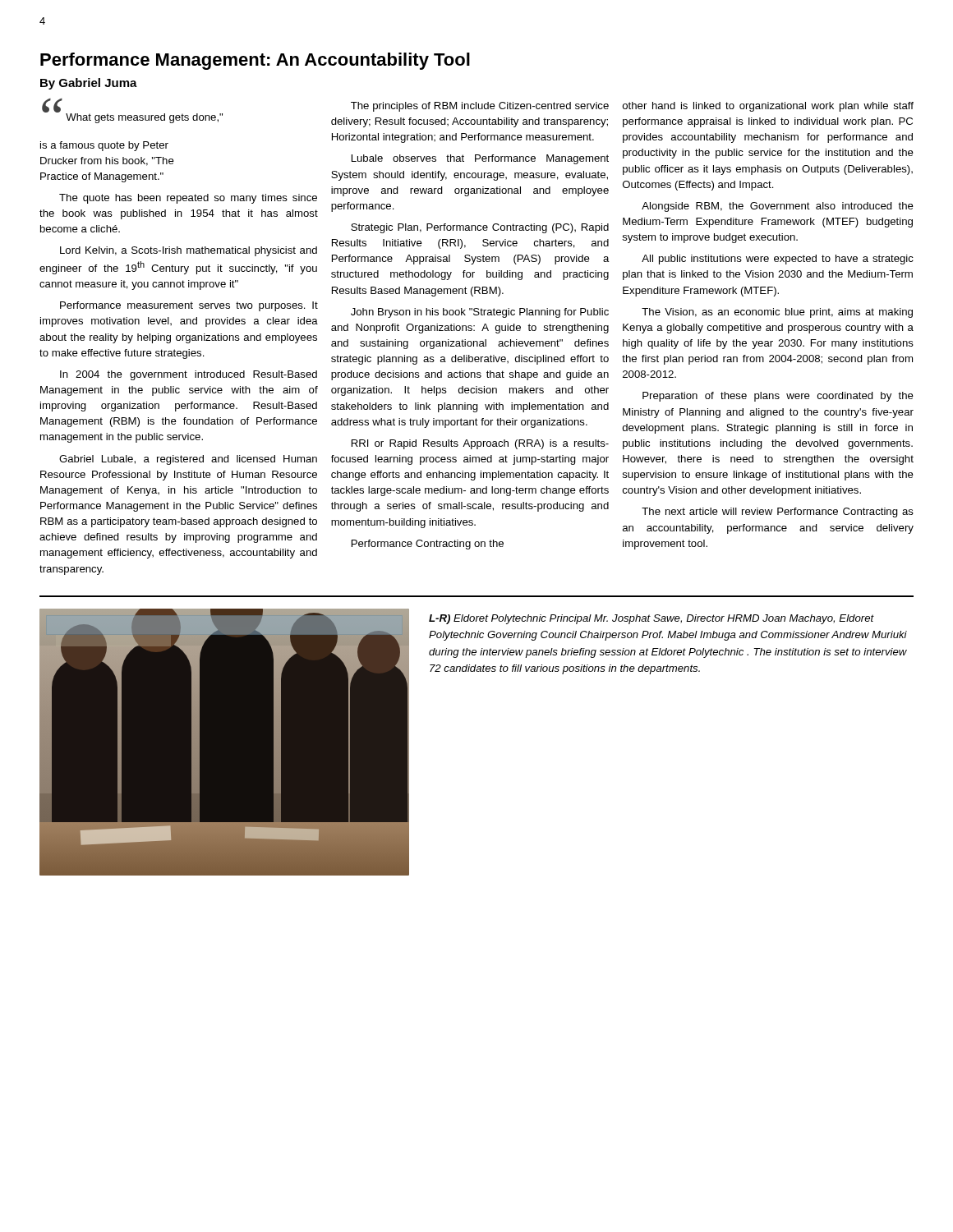Click on the photo
Viewport: 953px width, 1232px height.
[224, 742]
